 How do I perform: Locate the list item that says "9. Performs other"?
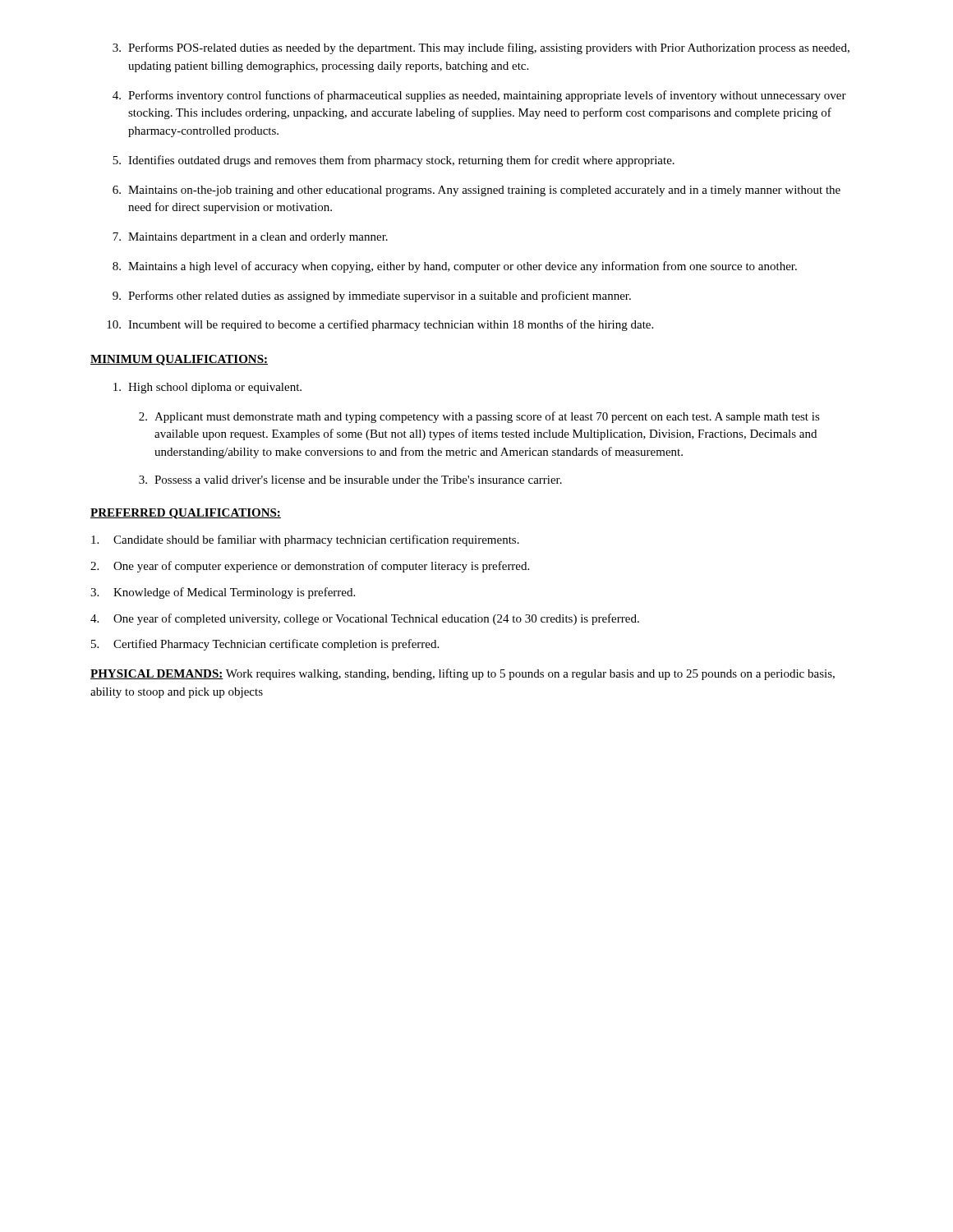coord(476,296)
